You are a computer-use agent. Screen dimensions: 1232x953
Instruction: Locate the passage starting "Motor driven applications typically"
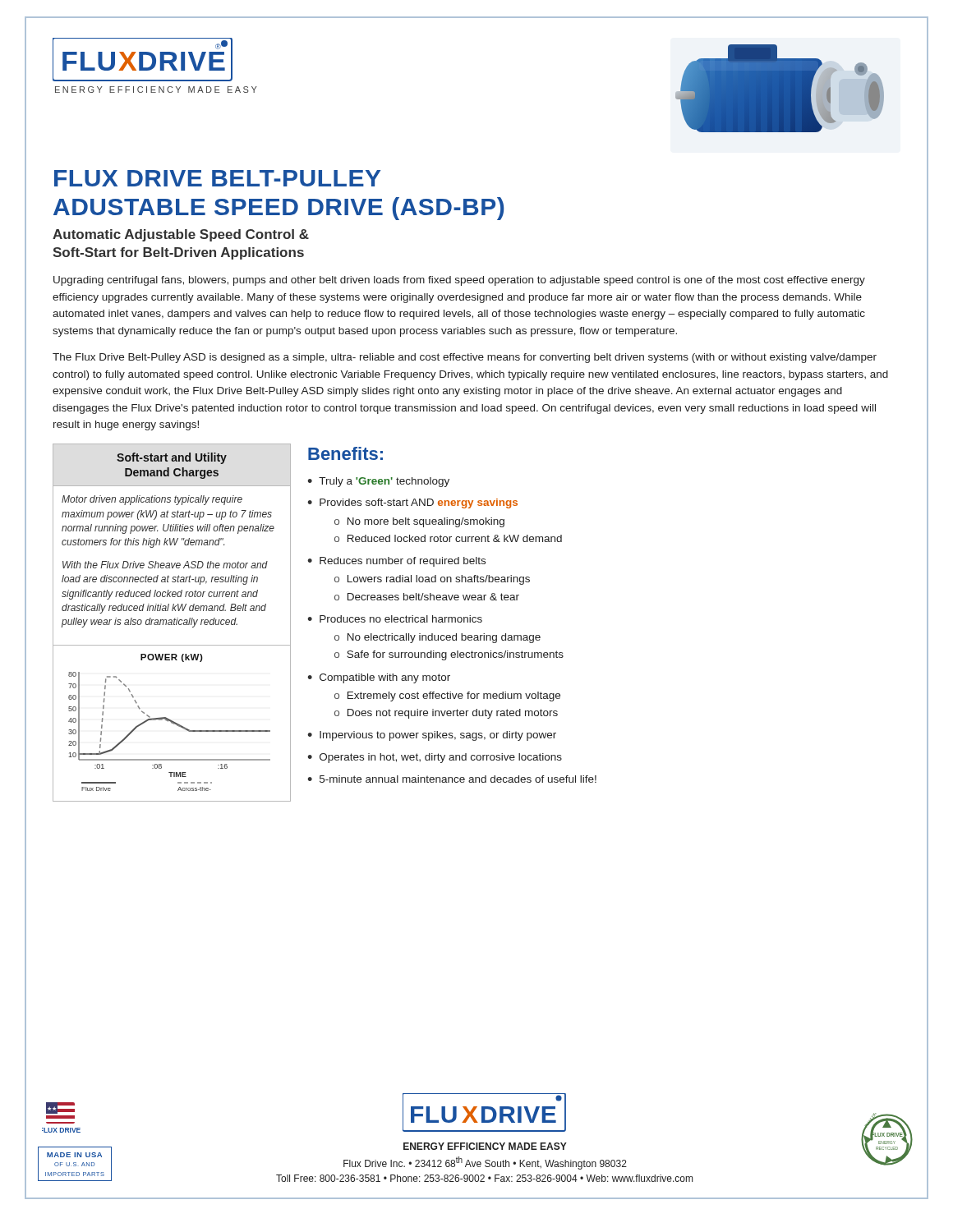pyautogui.click(x=168, y=521)
